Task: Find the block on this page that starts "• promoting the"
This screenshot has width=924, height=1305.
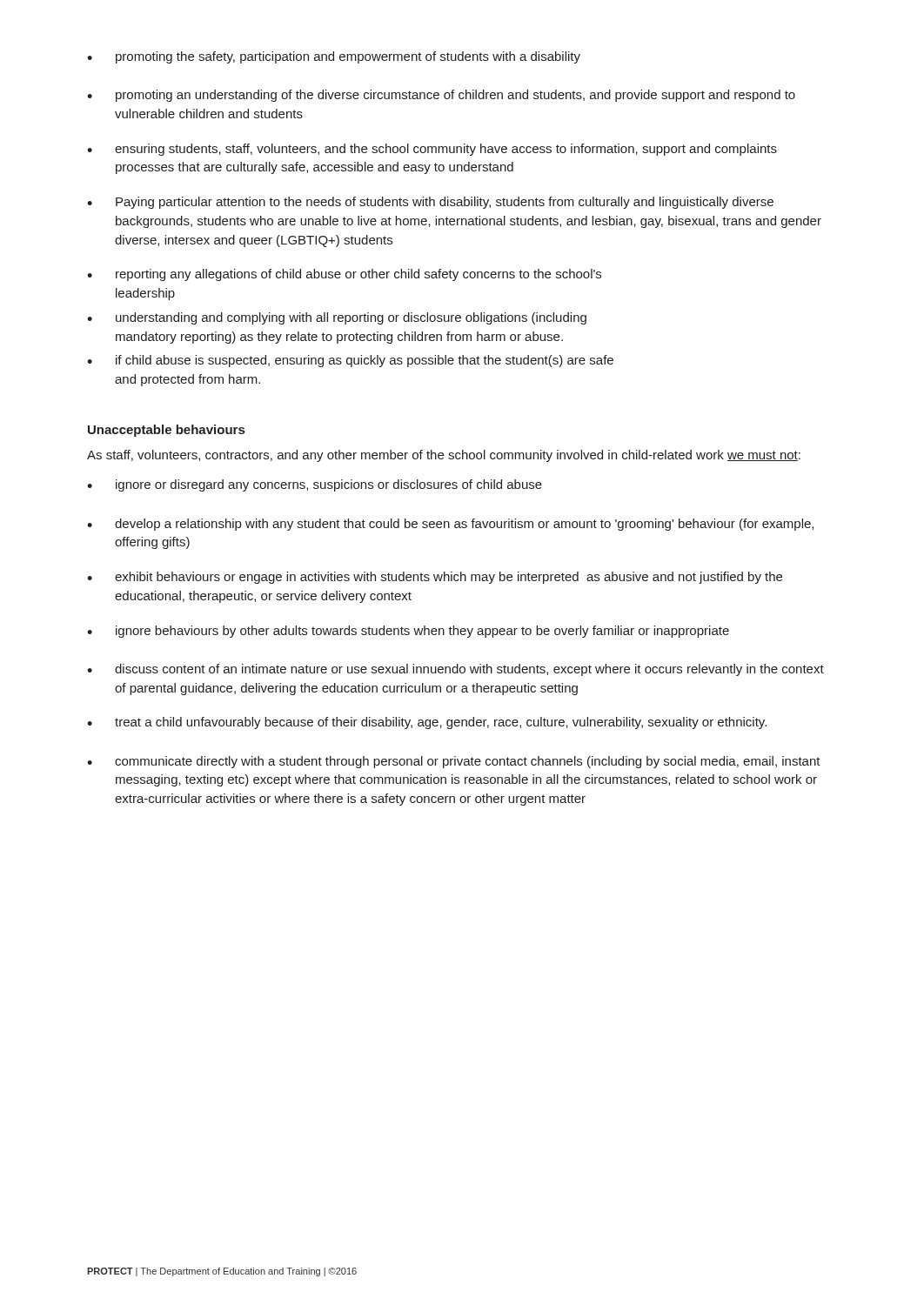Action: coord(462,58)
